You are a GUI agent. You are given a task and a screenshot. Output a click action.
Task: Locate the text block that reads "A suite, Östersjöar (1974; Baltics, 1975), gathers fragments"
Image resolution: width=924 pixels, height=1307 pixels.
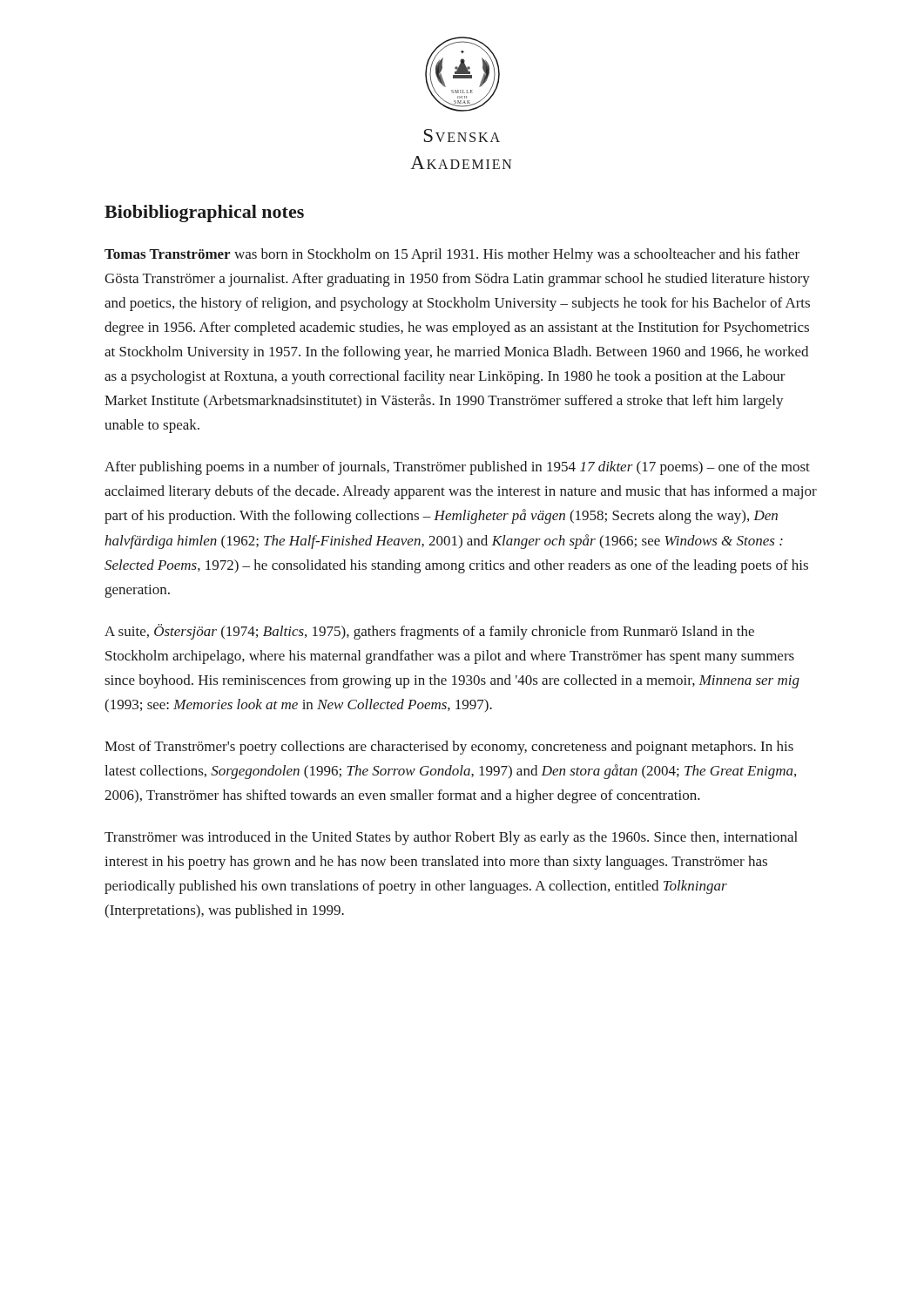(x=452, y=668)
